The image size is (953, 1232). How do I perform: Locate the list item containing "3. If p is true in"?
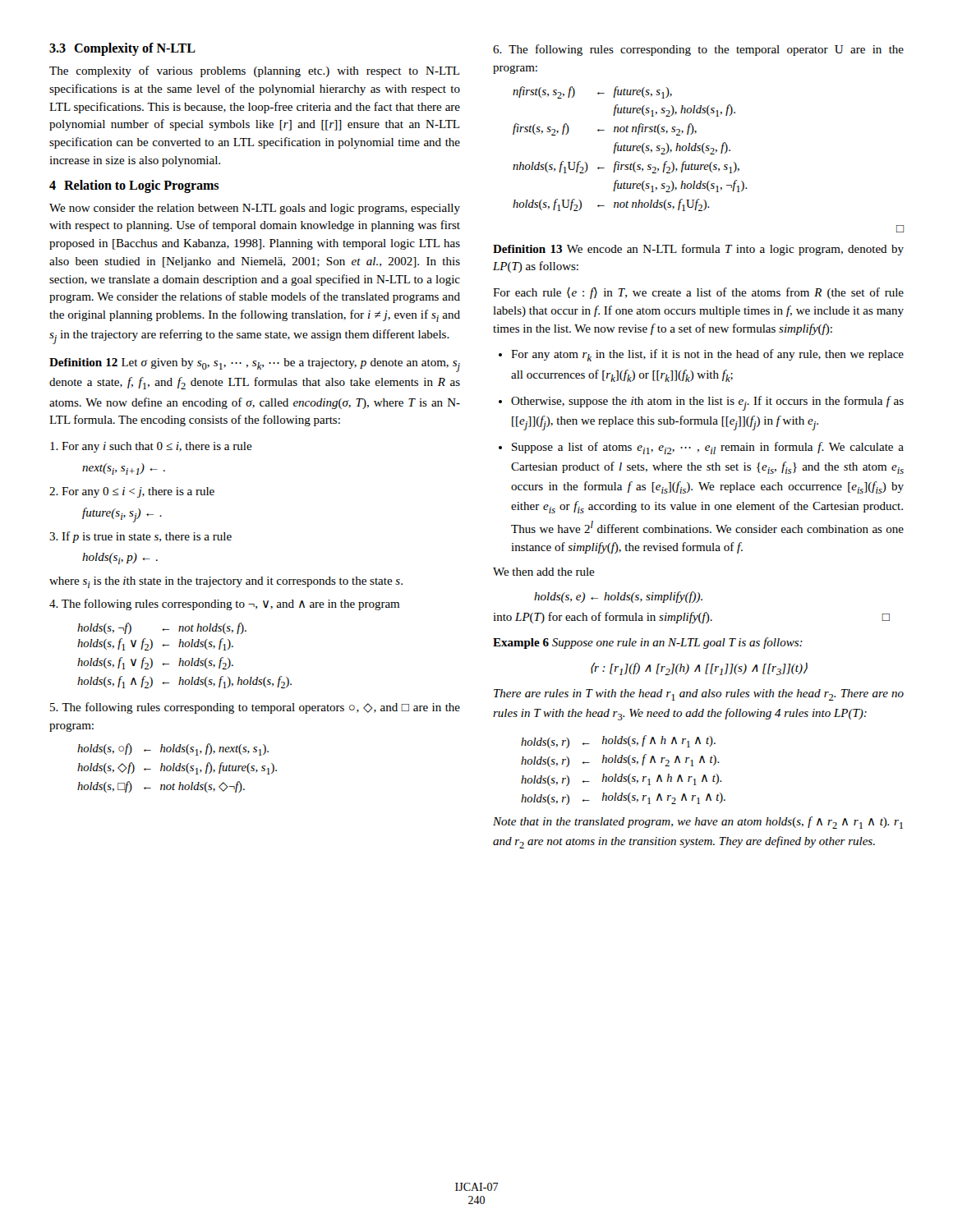click(x=140, y=537)
